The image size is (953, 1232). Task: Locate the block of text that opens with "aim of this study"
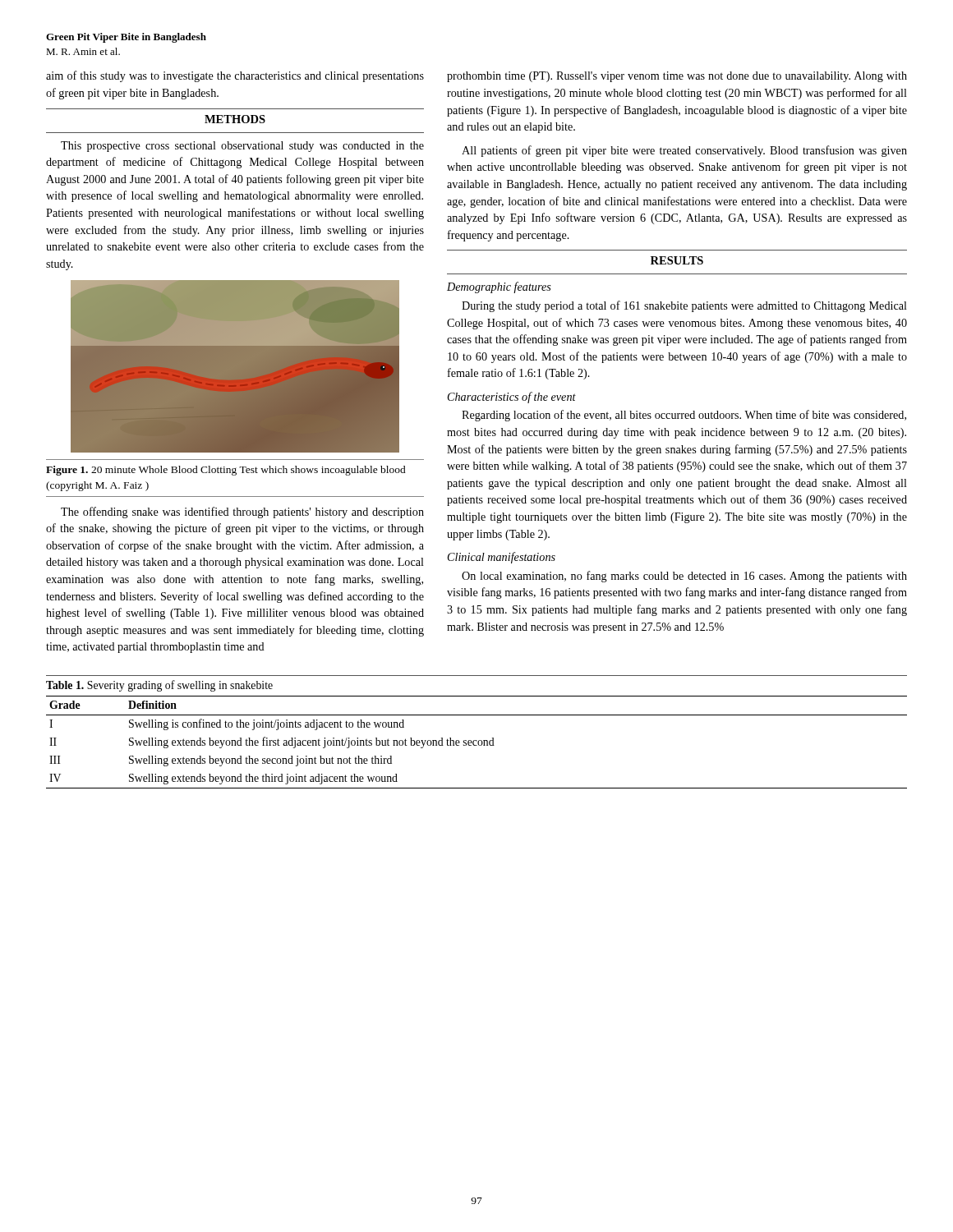(235, 85)
